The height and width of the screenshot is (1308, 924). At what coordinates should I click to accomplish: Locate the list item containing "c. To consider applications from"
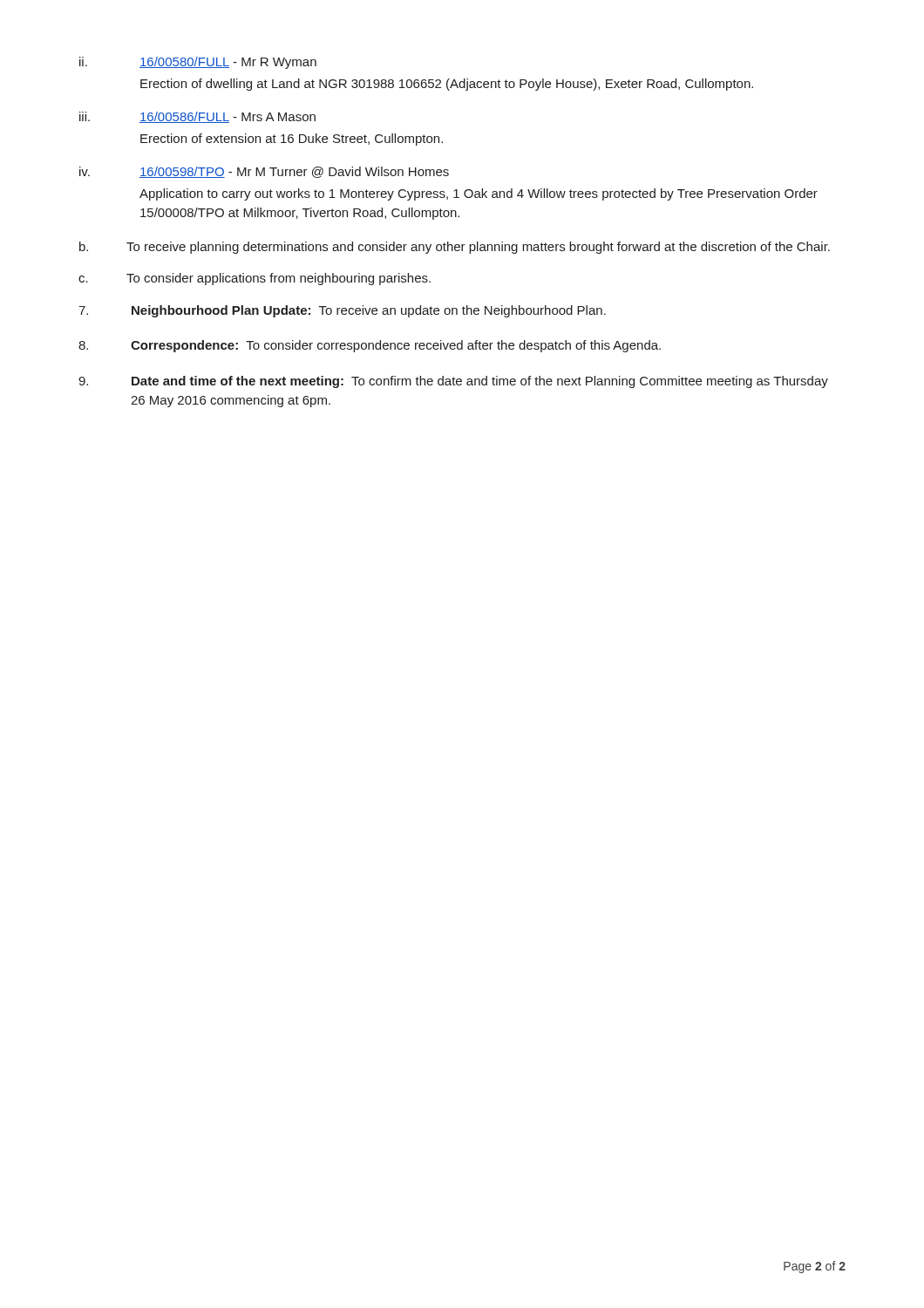255,279
